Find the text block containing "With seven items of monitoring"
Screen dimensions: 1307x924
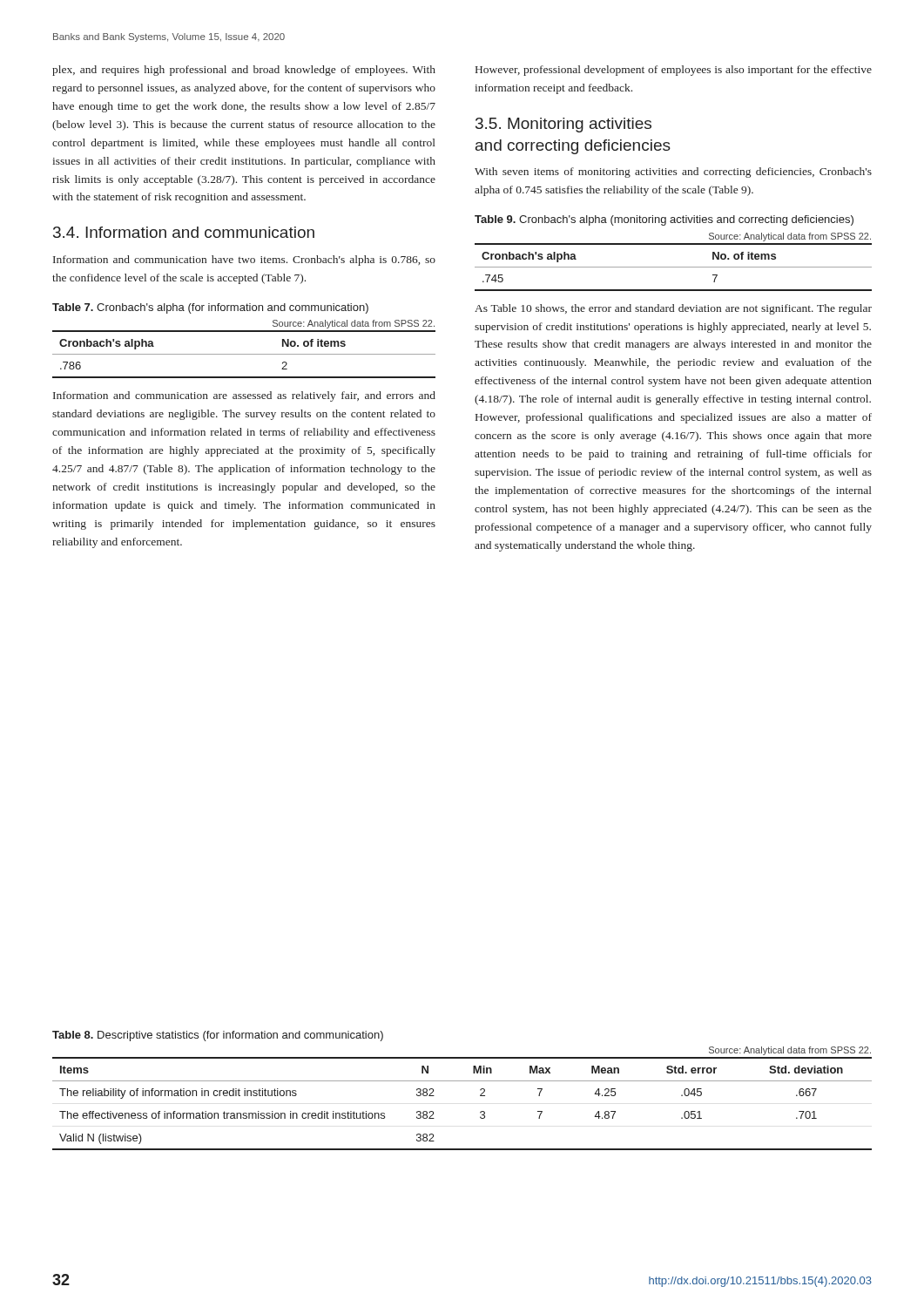(673, 180)
